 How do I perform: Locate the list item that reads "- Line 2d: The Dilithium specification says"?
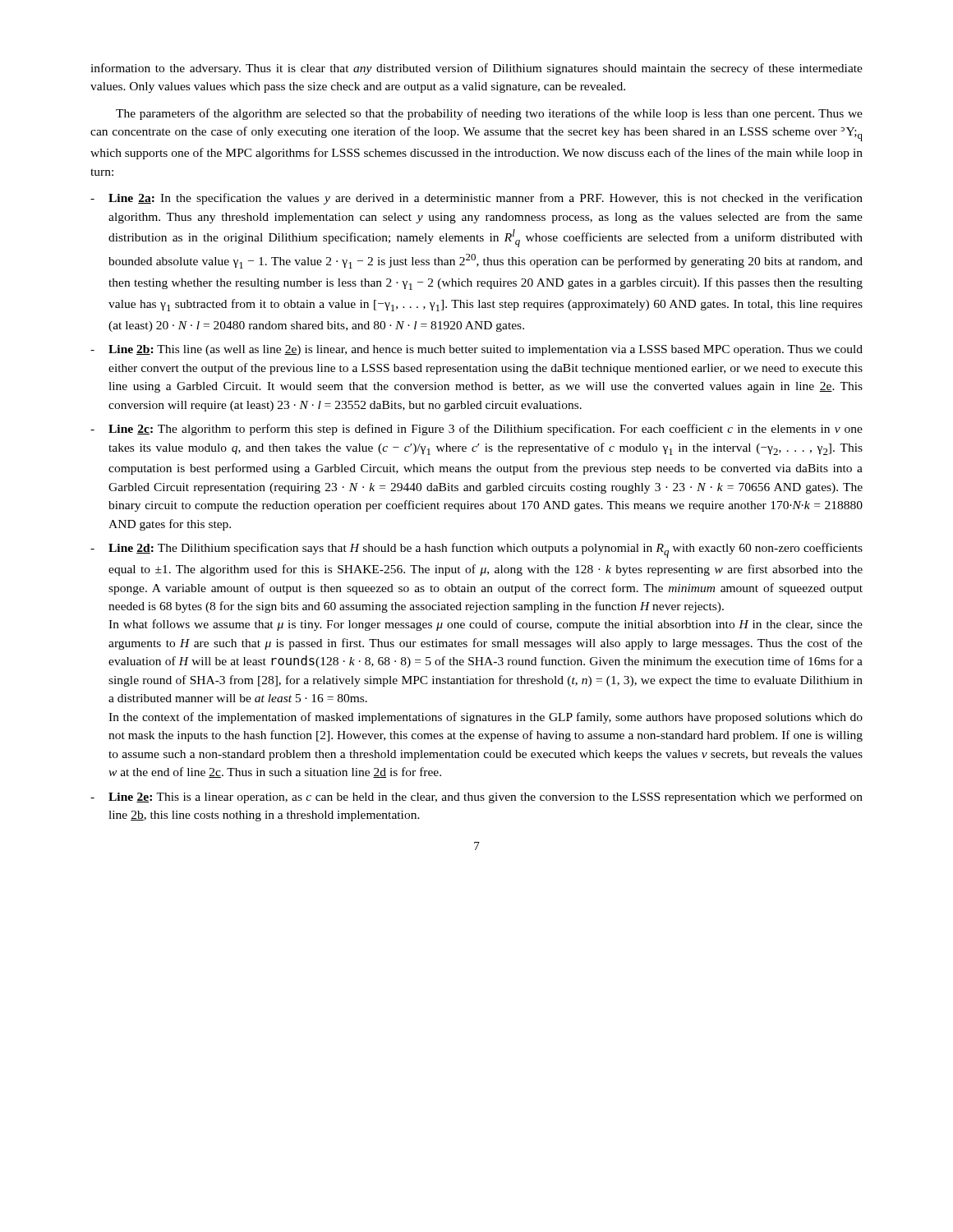476,660
